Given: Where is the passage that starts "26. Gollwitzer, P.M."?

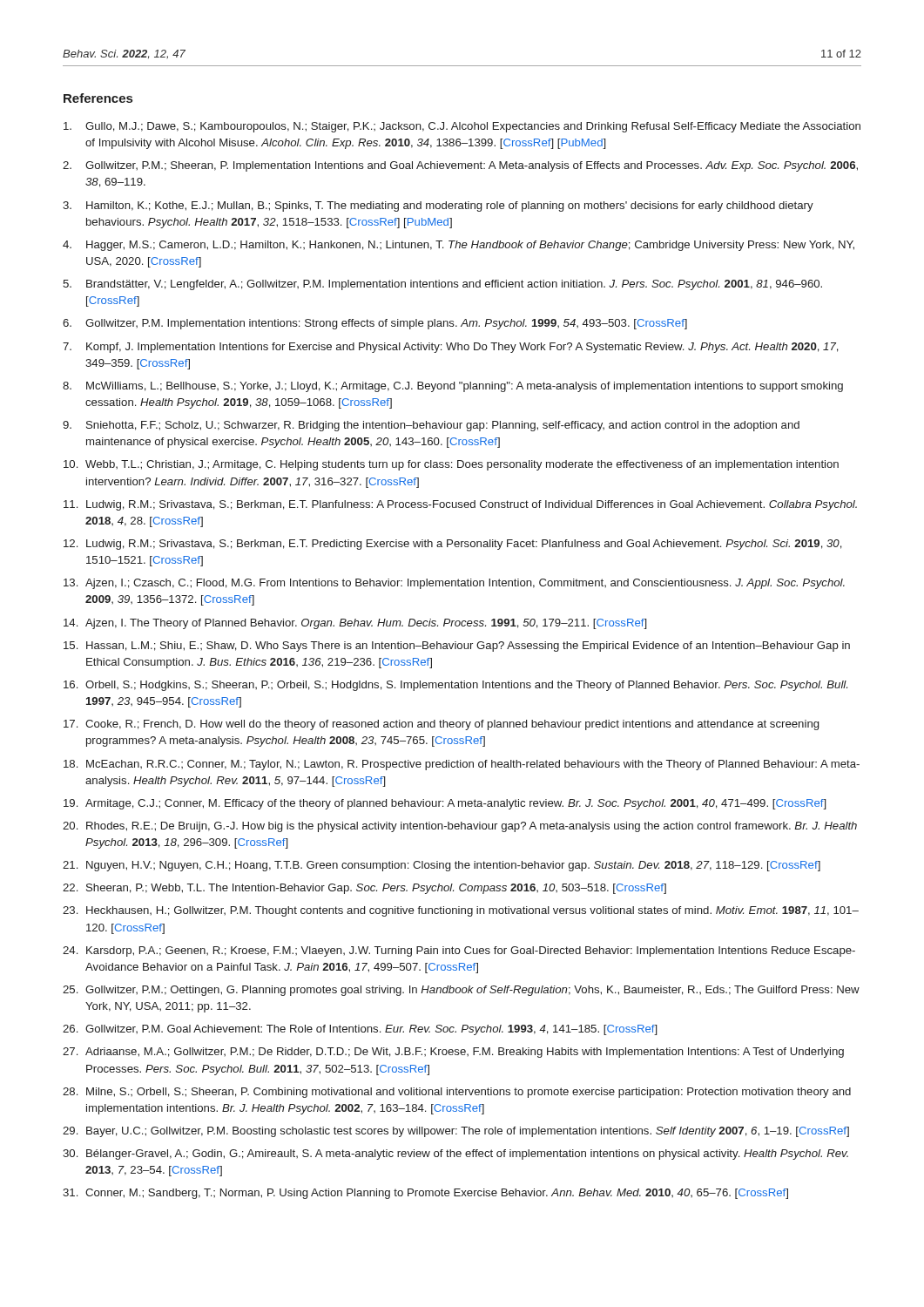Looking at the screenshot, I should tap(462, 1029).
